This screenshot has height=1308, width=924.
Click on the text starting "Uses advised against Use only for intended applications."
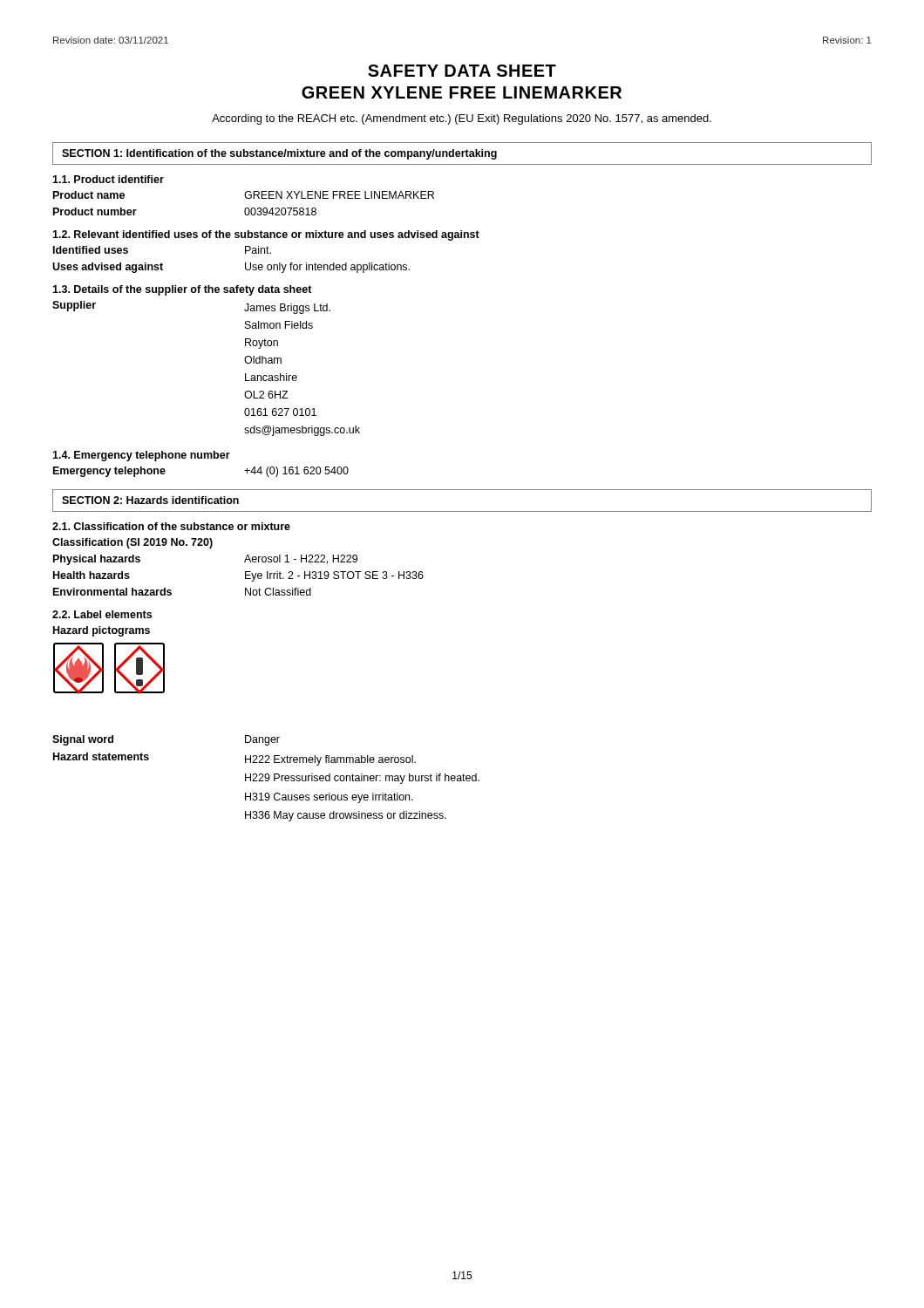click(x=112, y=267)
